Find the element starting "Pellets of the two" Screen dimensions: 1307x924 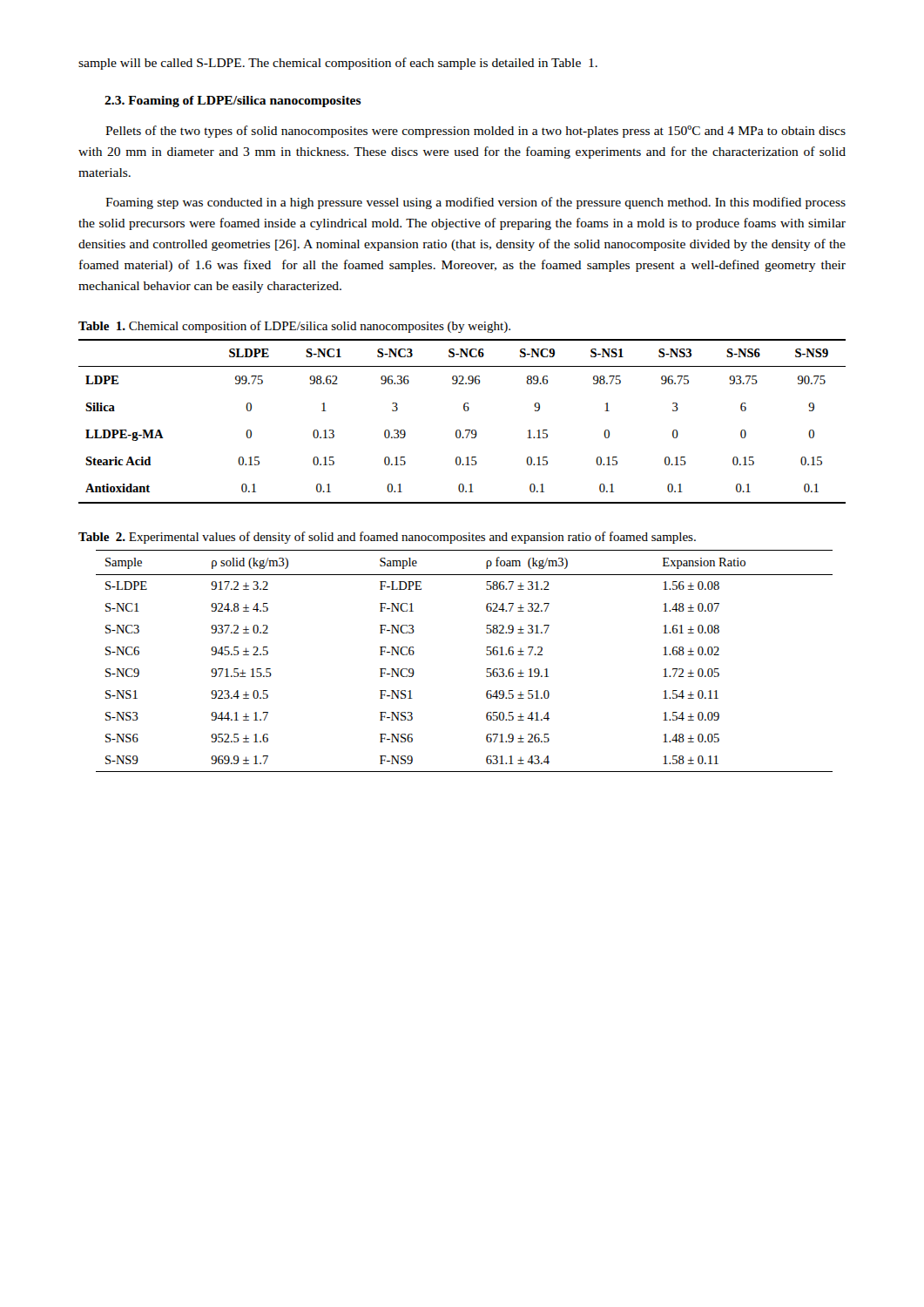tap(462, 152)
